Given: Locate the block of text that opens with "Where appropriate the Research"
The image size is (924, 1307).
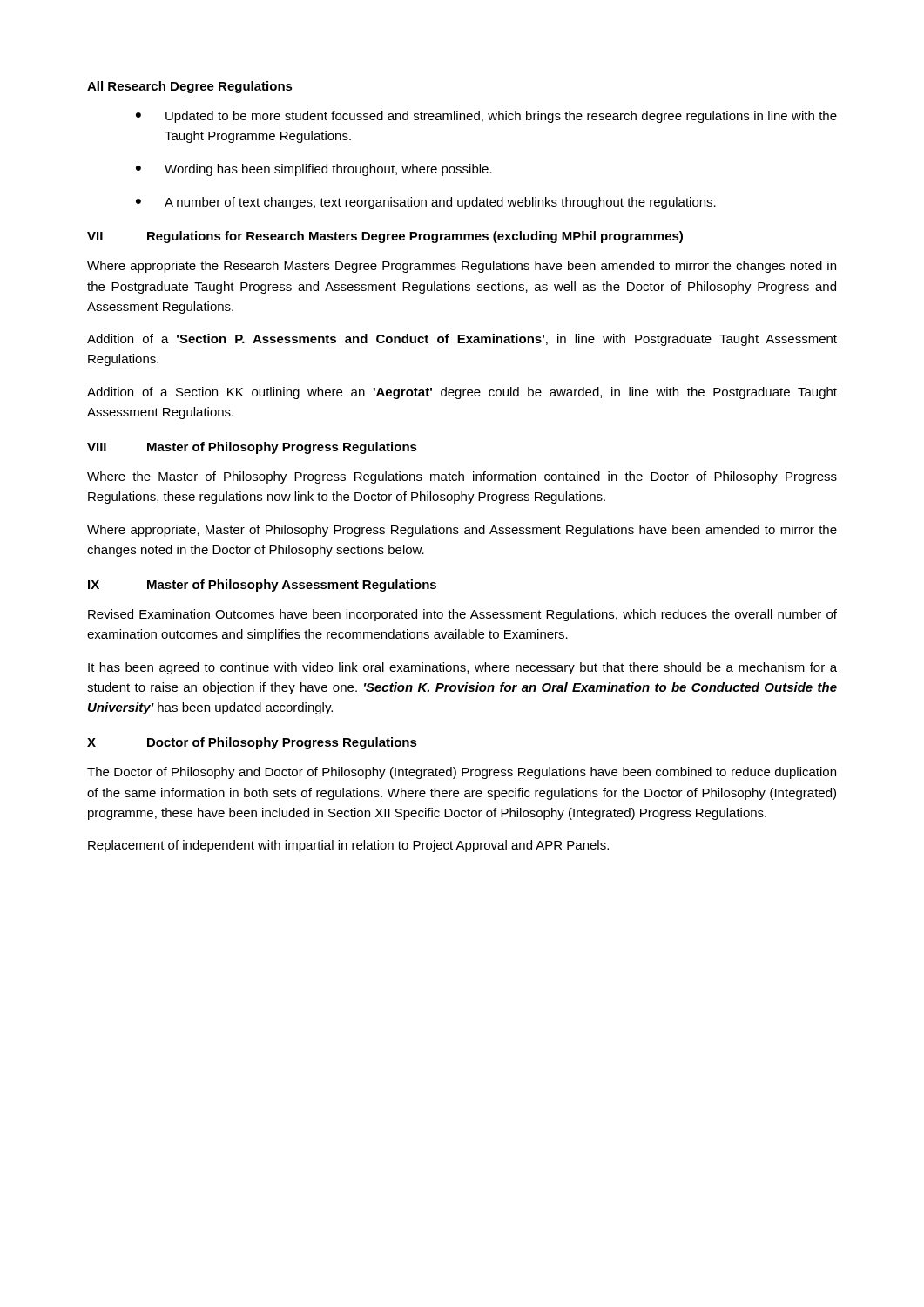Looking at the screenshot, I should coord(462,286).
